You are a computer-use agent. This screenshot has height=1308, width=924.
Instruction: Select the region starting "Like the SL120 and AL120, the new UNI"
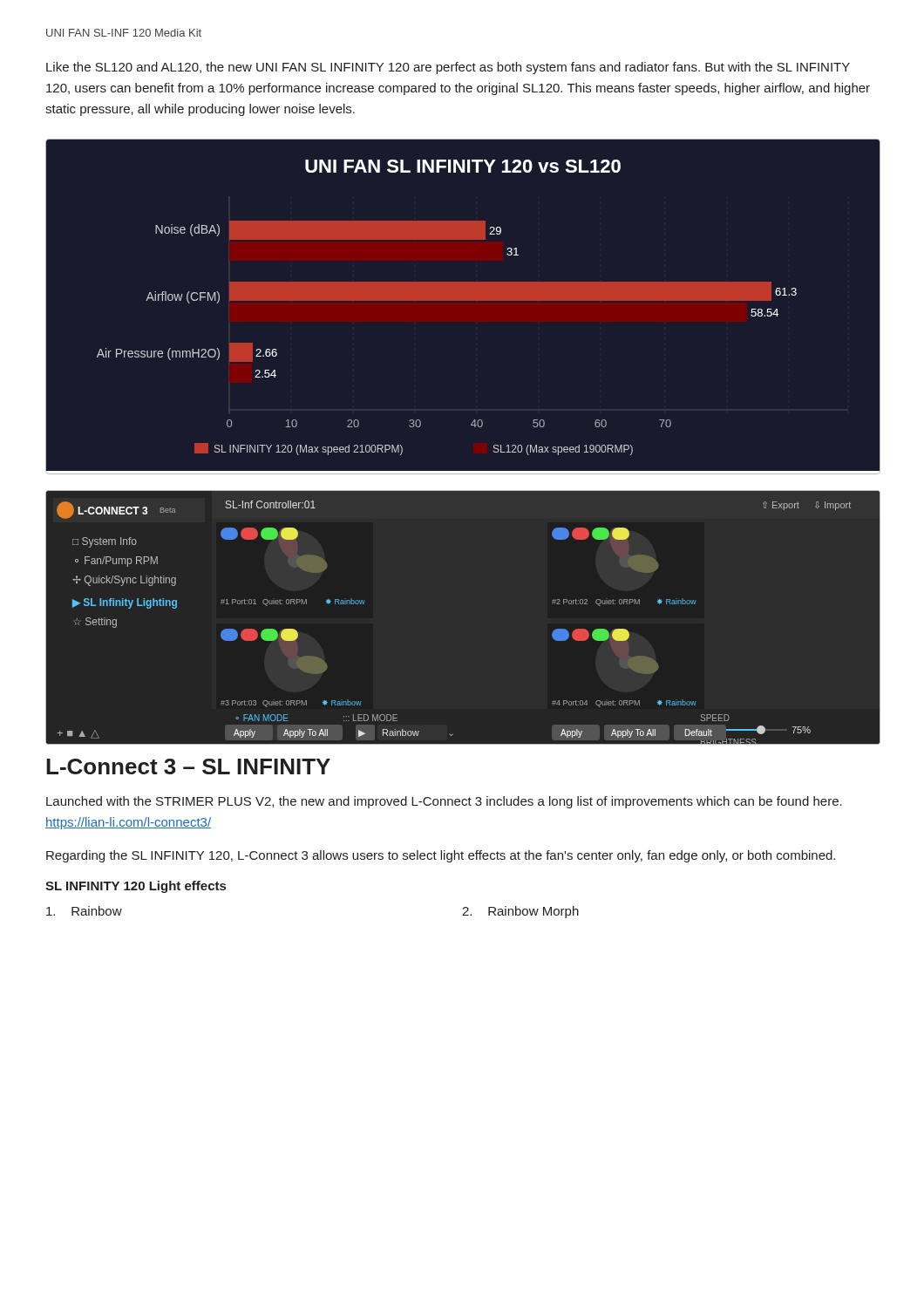(x=458, y=88)
